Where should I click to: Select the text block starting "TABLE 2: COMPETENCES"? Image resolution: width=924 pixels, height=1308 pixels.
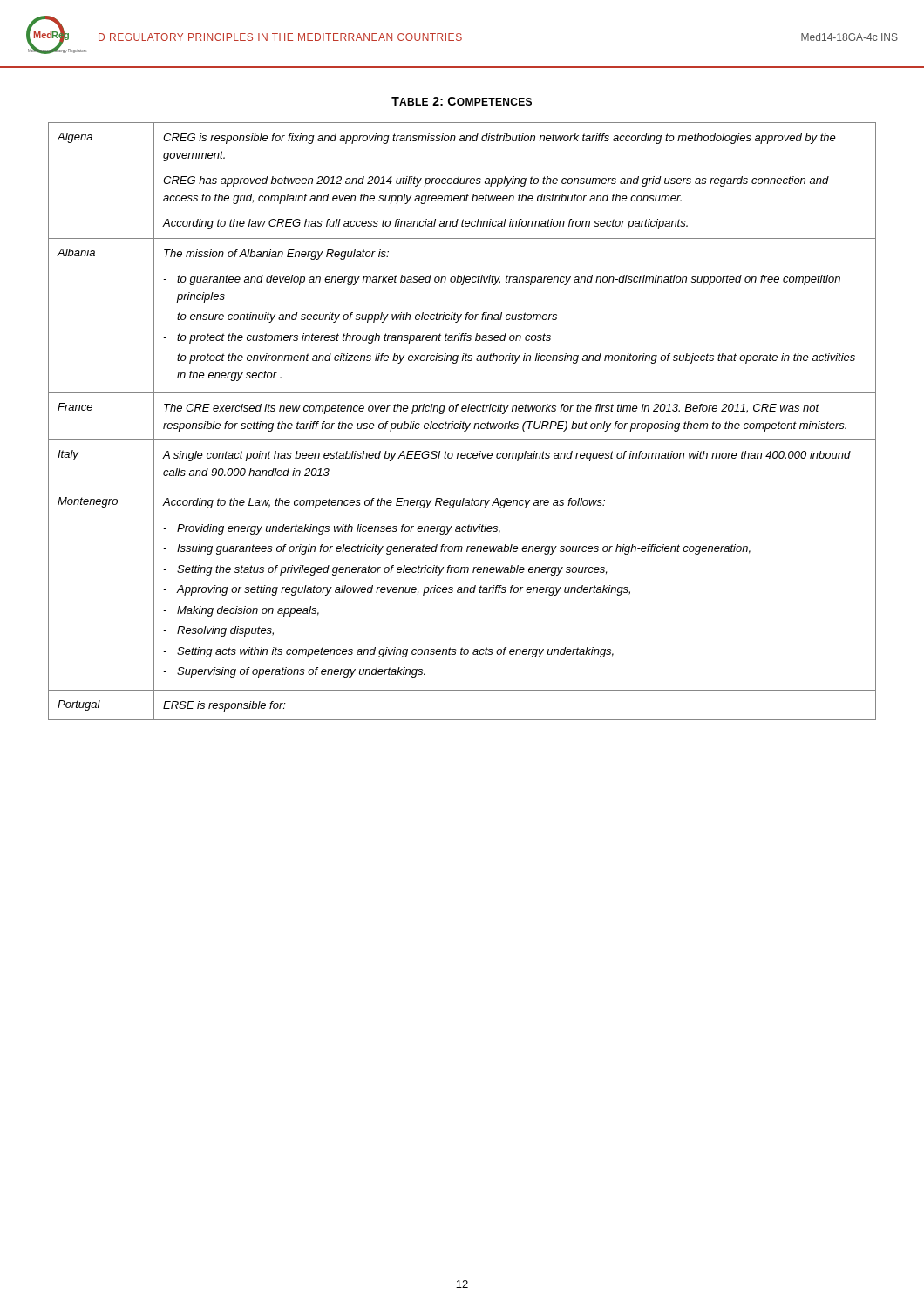coord(462,101)
